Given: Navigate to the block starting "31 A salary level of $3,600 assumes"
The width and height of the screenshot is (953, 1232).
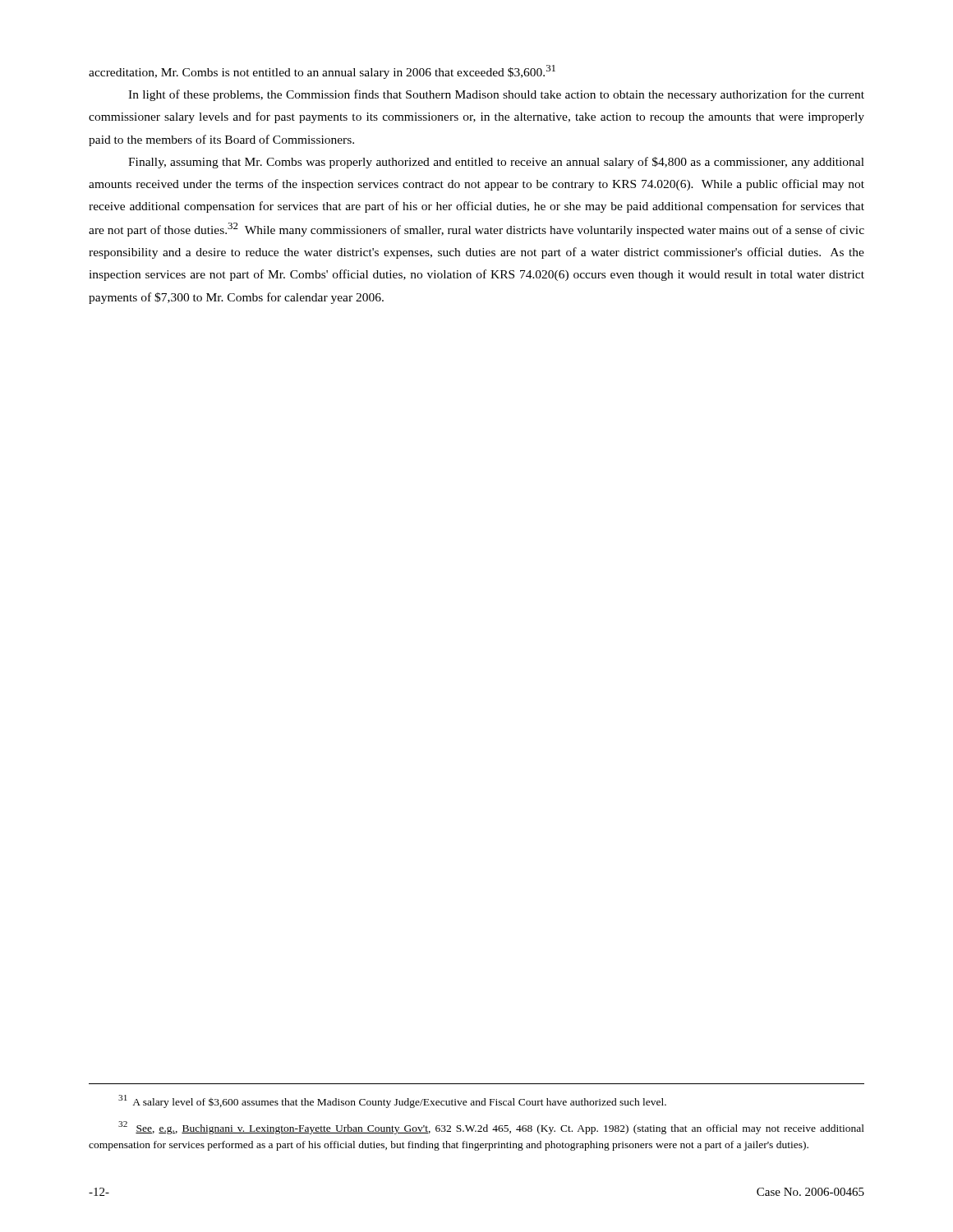Looking at the screenshot, I should click(x=476, y=1101).
